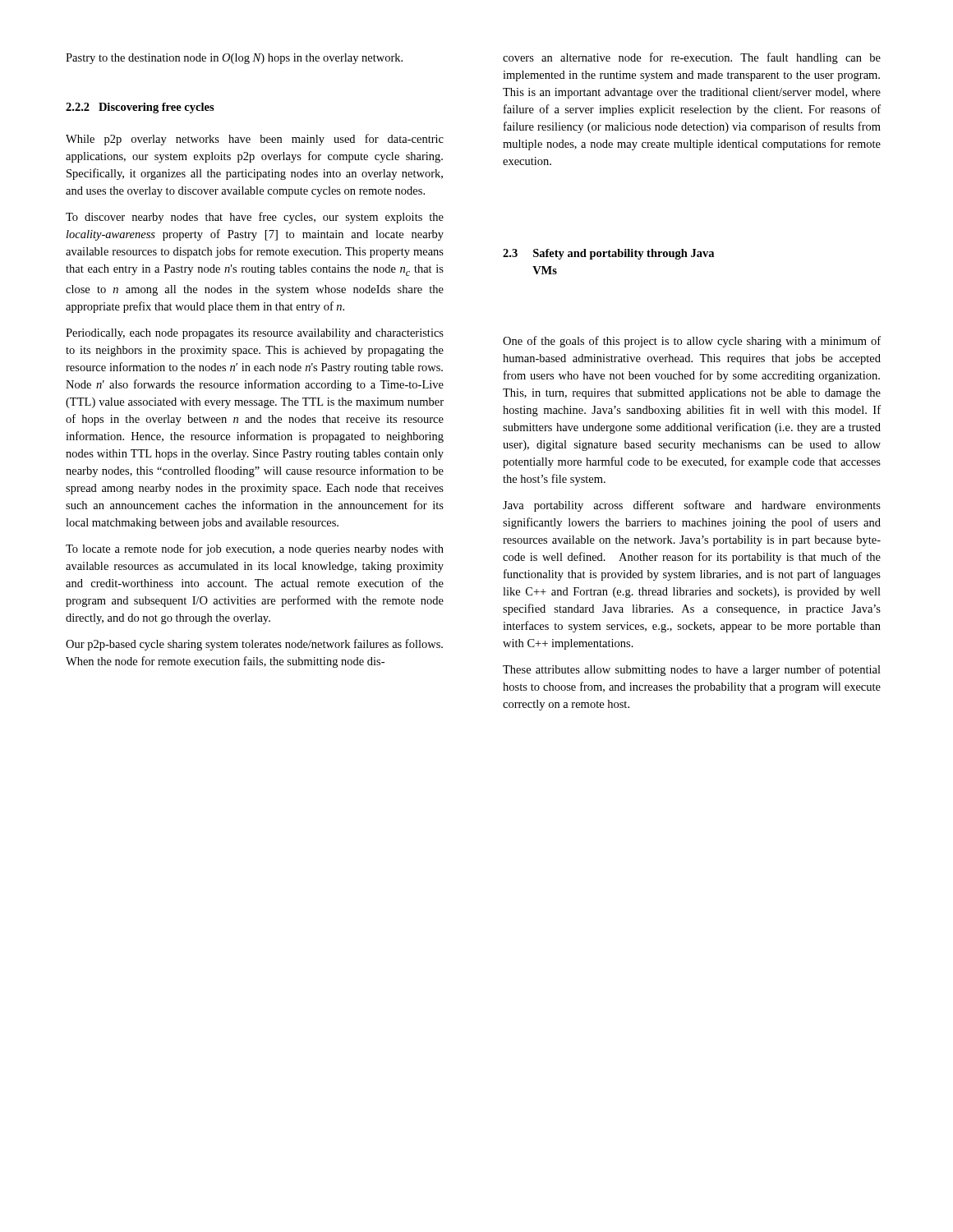Select the text block that reads "Periodically, each node"
The height and width of the screenshot is (1232, 953).
[255, 428]
